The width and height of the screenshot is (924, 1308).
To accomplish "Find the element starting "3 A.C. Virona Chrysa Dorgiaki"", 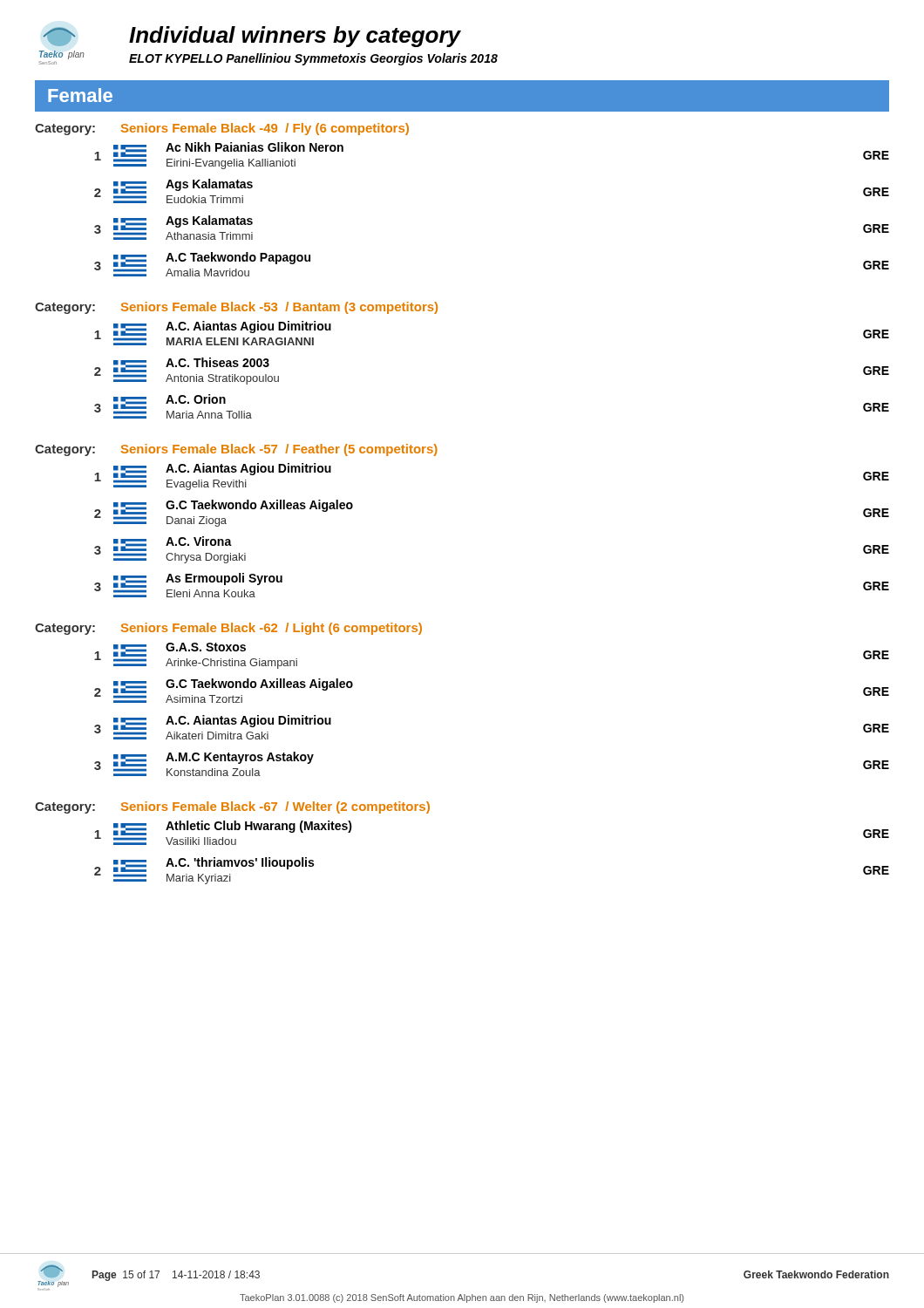I will 183,545.
